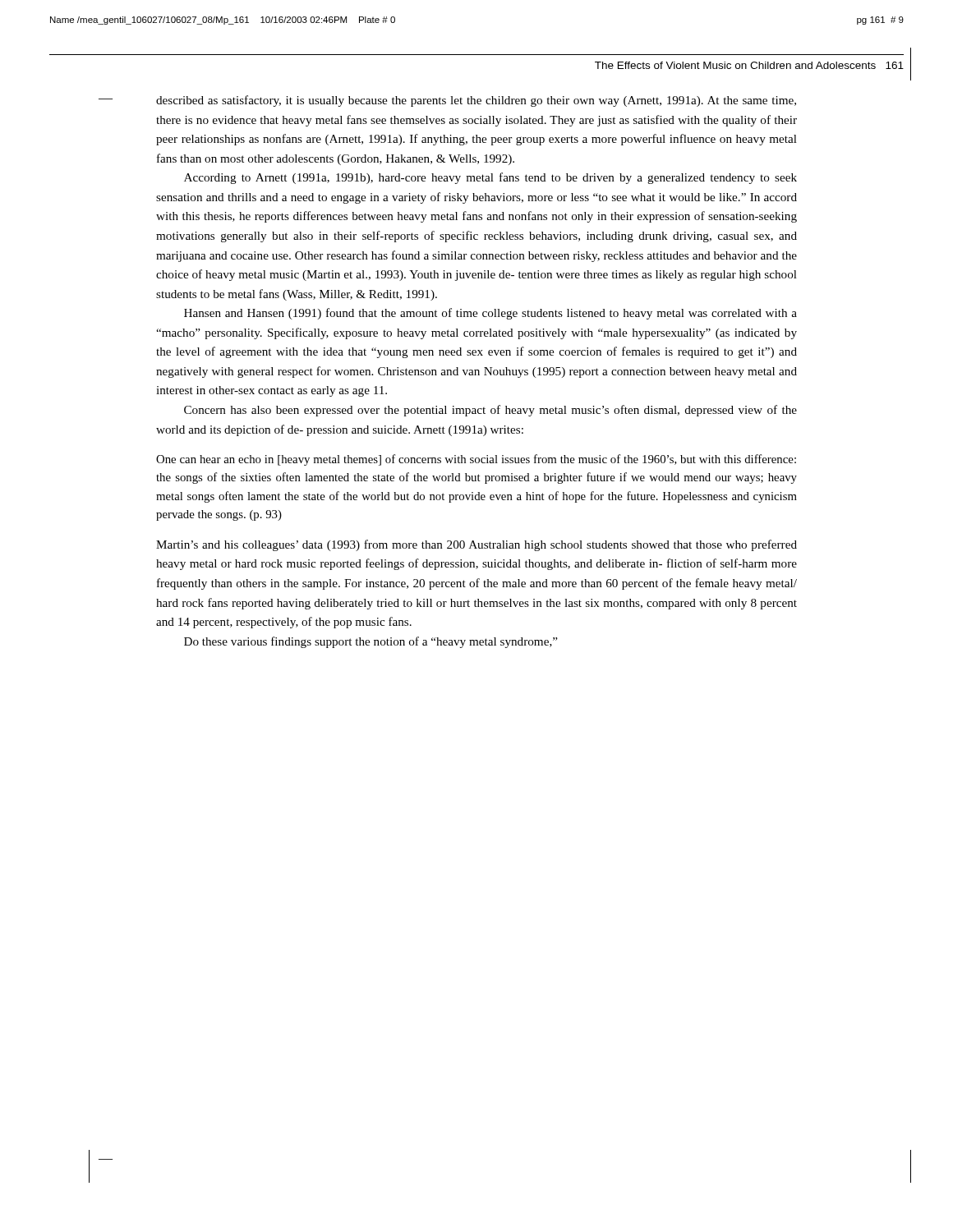This screenshot has width=953, height=1232.
Task: Click on the text block starting "Concern has also been expressed over the potential"
Action: pyautogui.click(x=476, y=419)
